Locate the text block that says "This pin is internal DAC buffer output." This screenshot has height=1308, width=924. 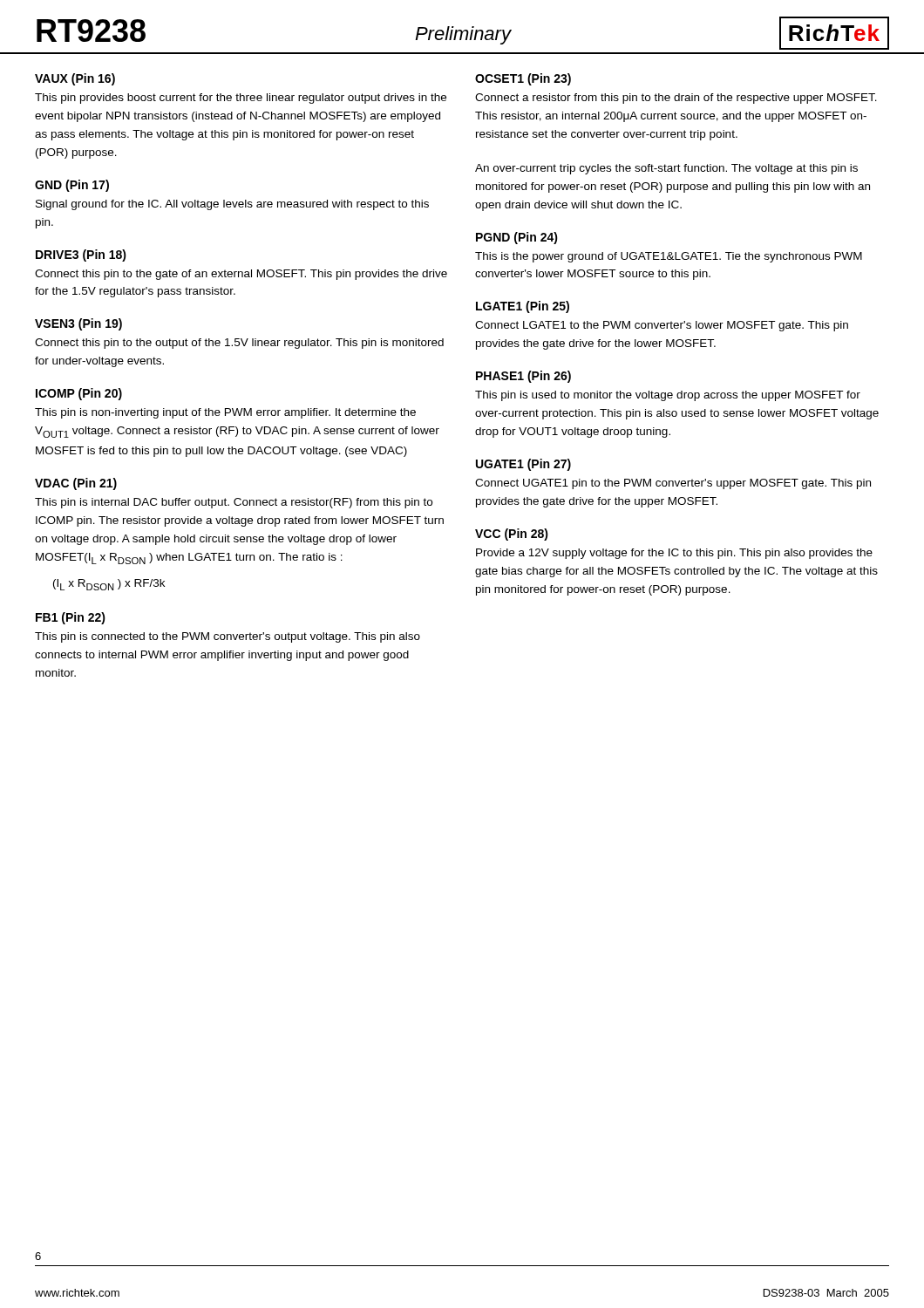[240, 531]
